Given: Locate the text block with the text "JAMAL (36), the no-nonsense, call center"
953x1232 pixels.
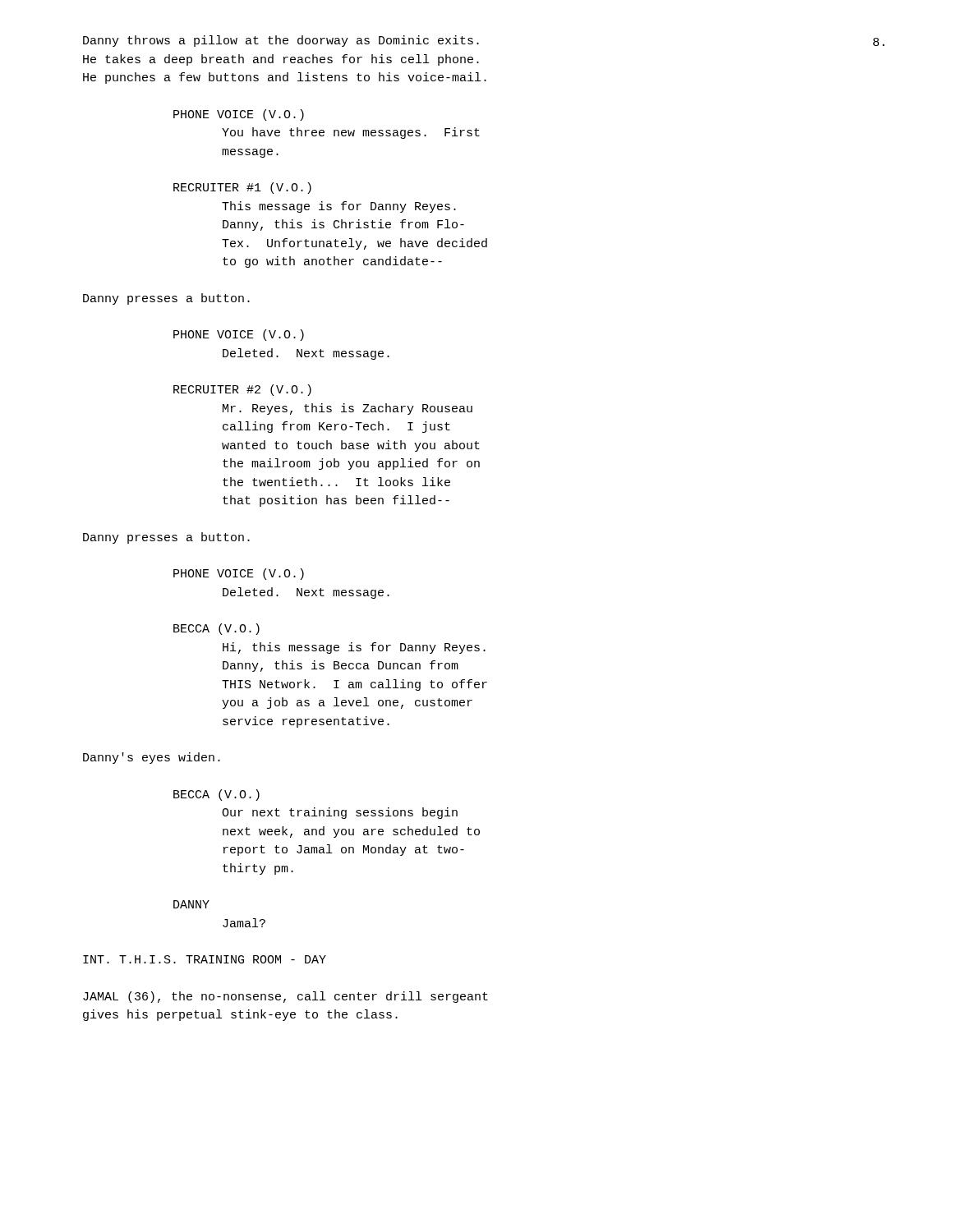Looking at the screenshot, I should (286, 1006).
